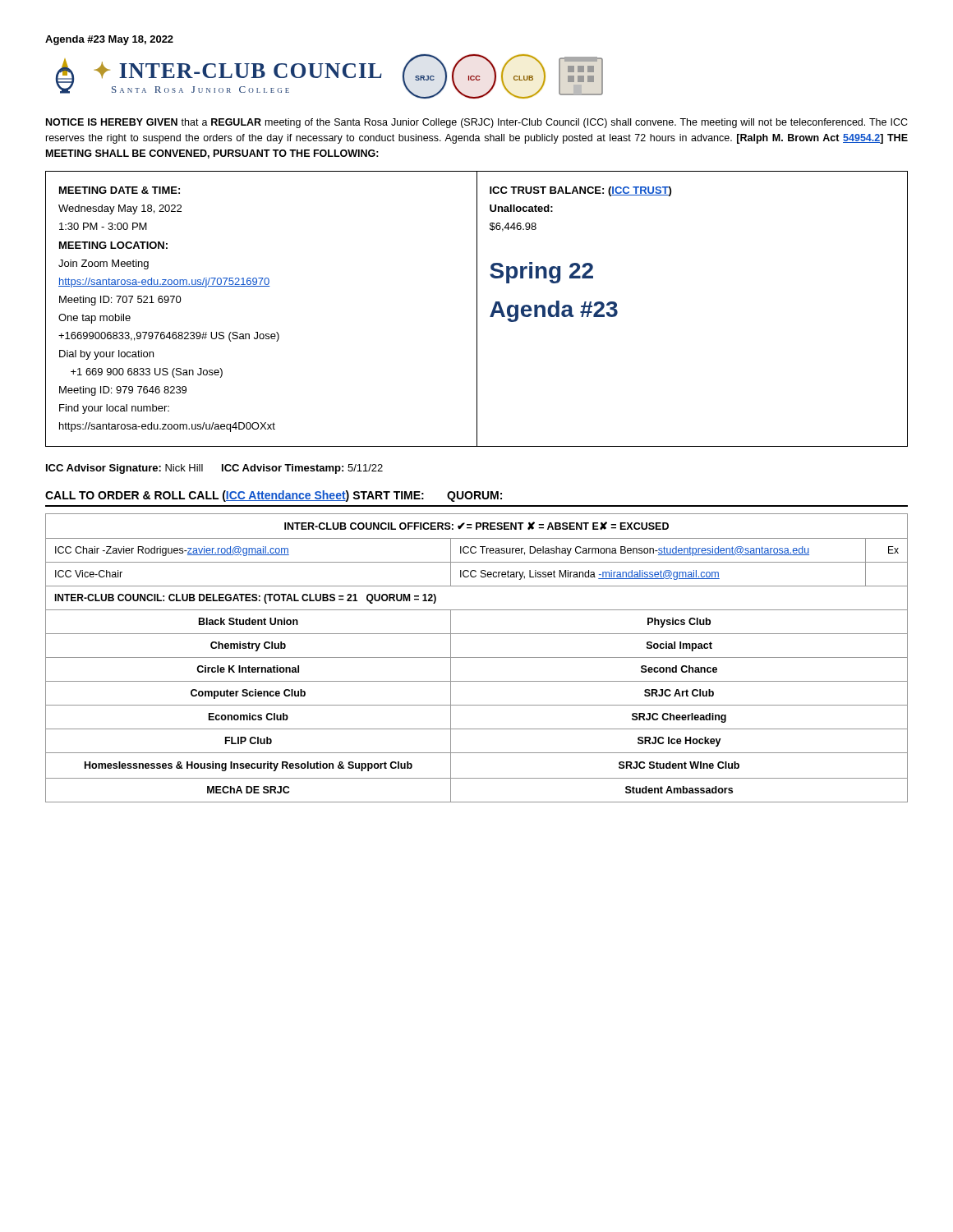The image size is (953, 1232).
Task: Click on the table containing "MEETING DATE & TIME: Wednesday"
Action: 476,309
